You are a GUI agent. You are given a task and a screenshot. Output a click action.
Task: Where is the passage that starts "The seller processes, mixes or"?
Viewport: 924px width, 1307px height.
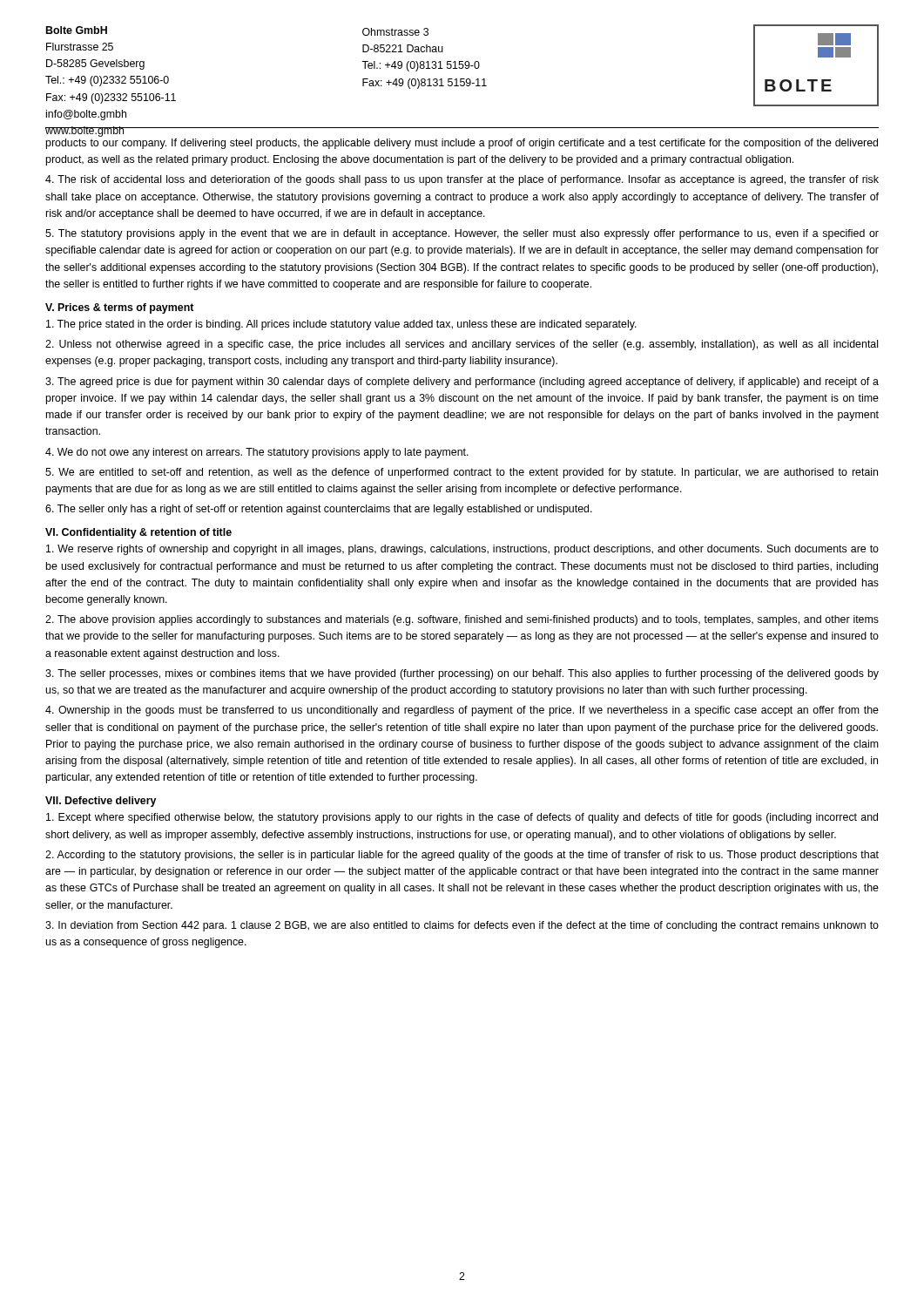(x=462, y=682)
